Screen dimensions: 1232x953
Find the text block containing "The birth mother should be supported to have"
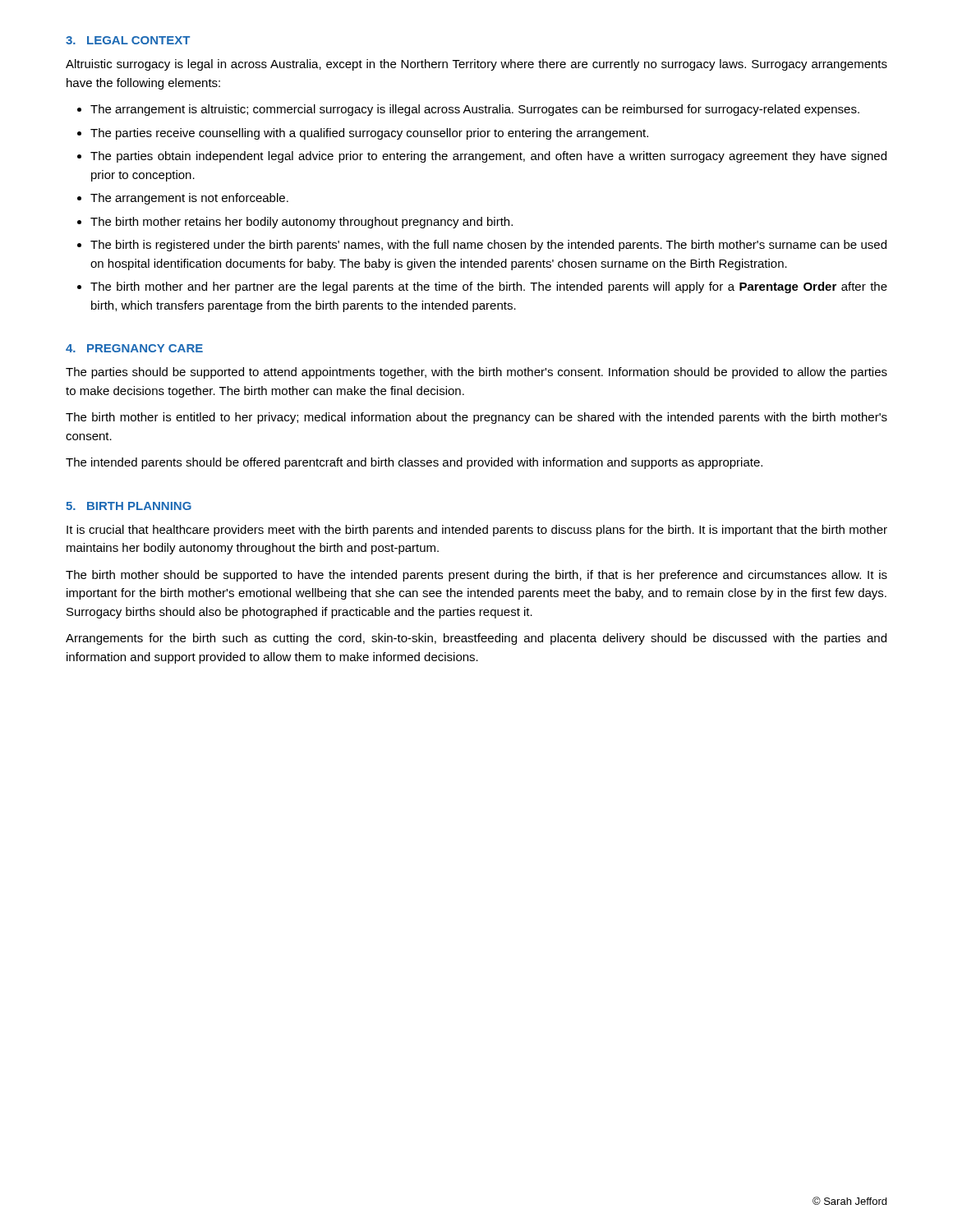point(476,593)
